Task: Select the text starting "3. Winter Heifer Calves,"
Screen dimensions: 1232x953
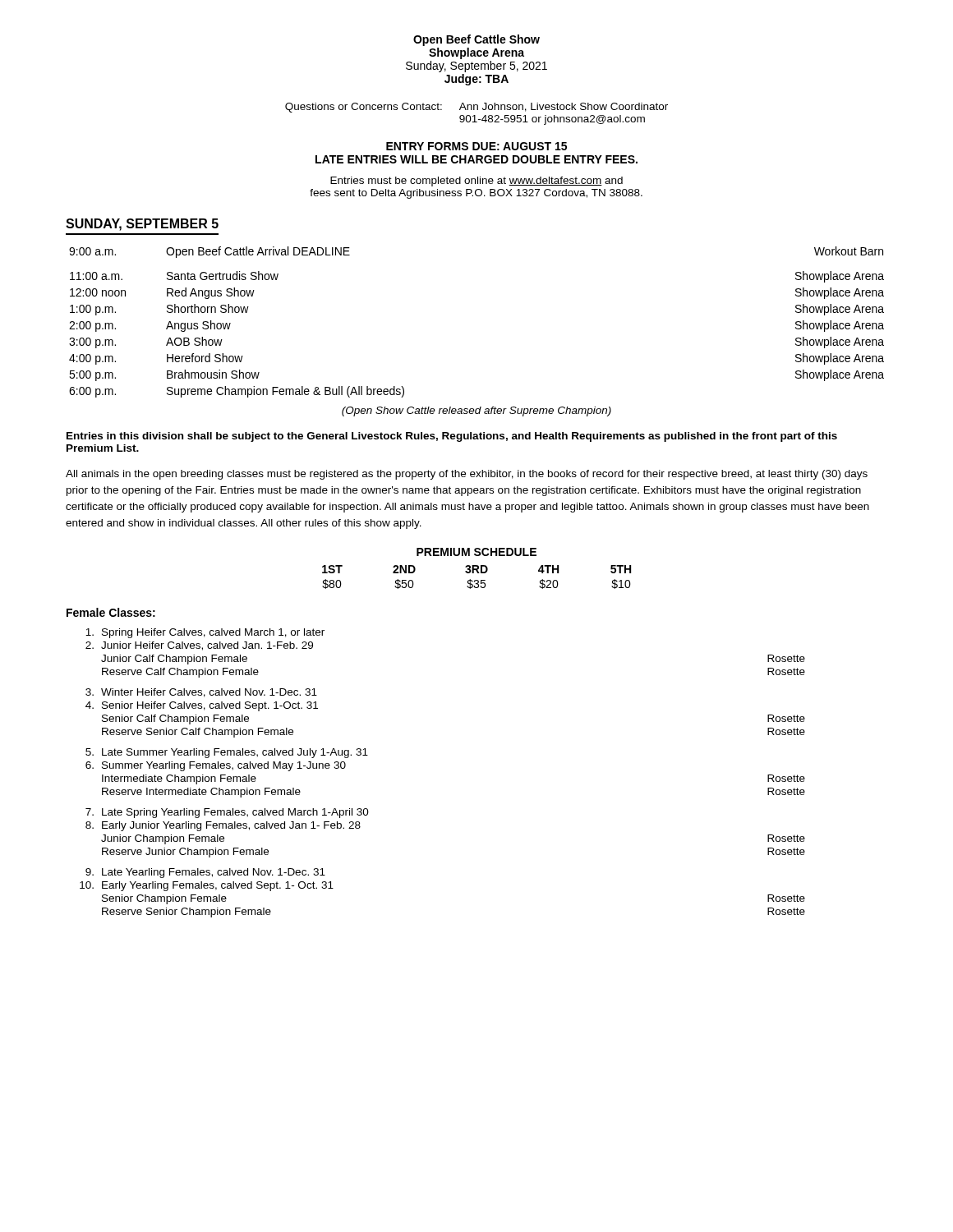Action: pos(201,693)
